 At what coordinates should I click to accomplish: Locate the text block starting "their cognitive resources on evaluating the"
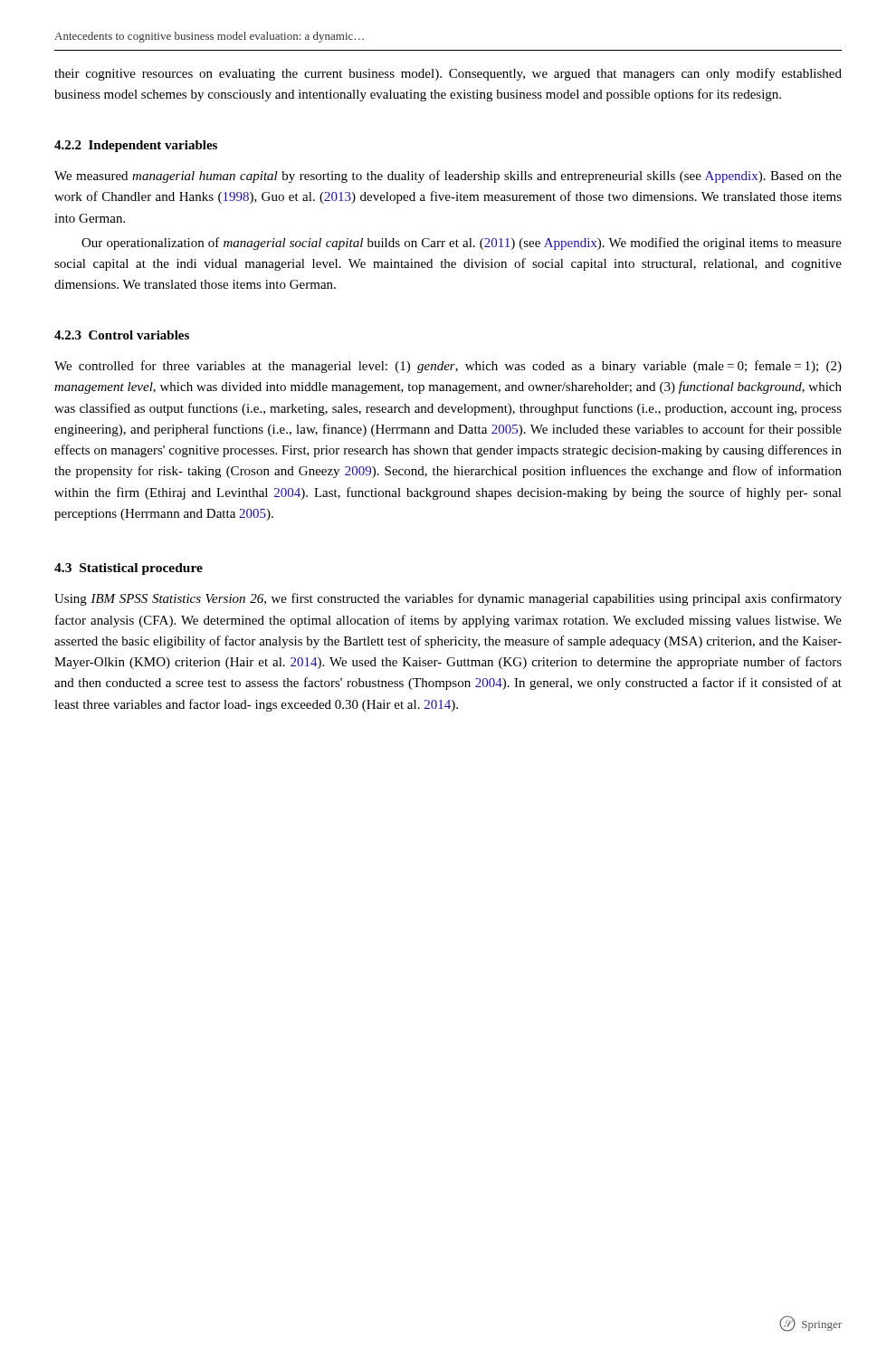point(448,84)
